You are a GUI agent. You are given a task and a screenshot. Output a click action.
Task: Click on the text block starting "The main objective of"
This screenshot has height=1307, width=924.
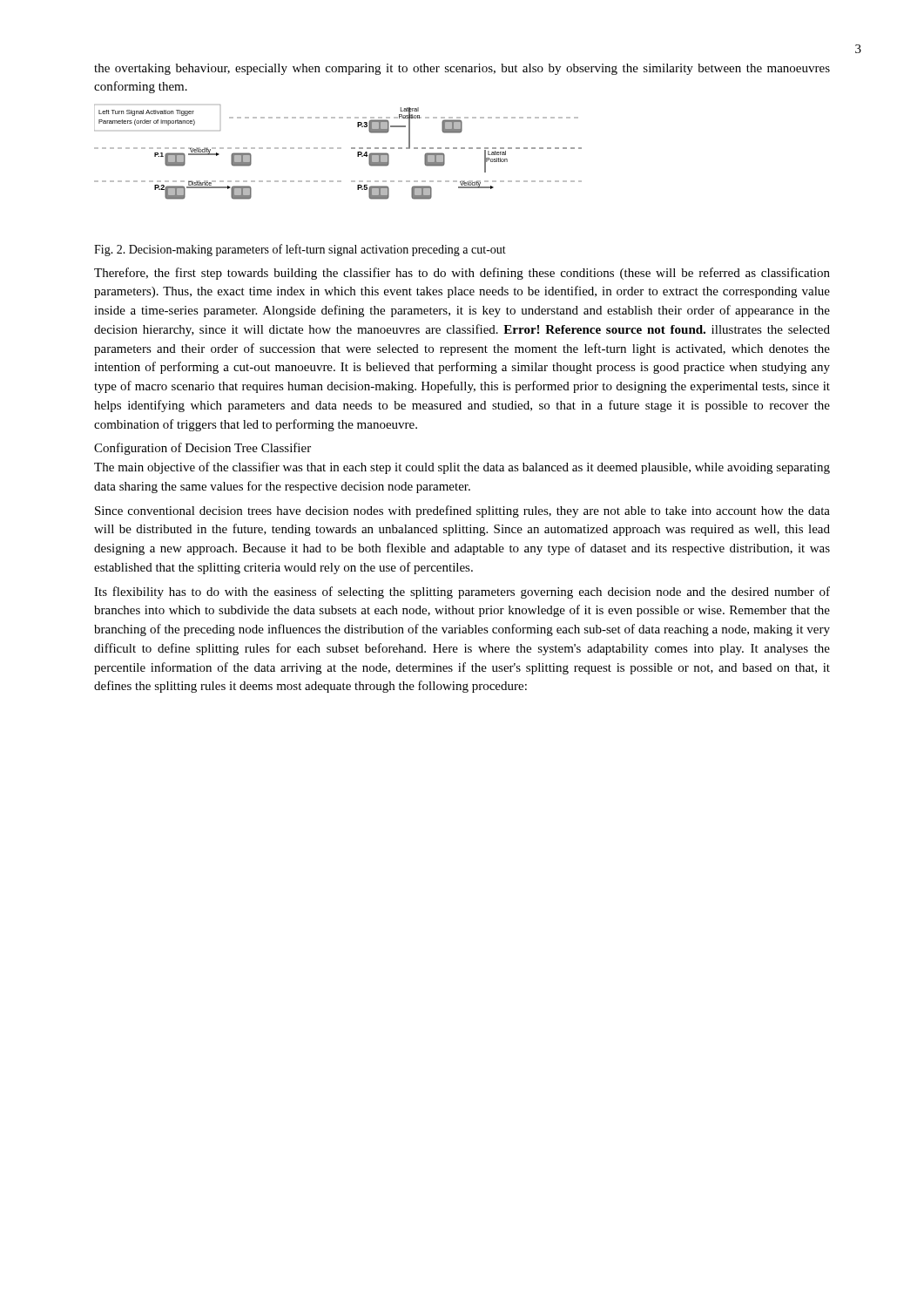tap(462, 477)
